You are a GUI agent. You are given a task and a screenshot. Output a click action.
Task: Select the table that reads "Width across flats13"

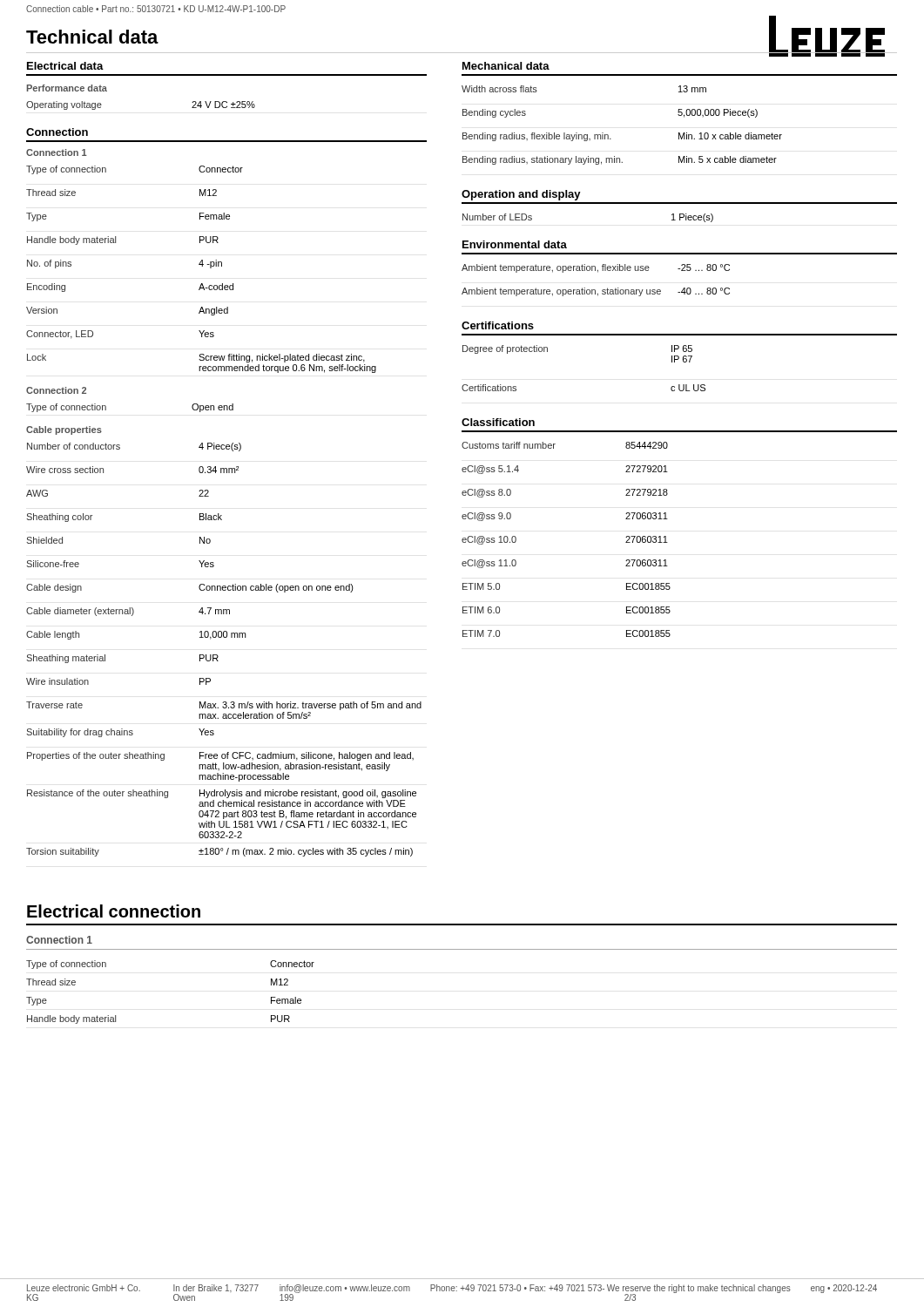coord(679,128)
